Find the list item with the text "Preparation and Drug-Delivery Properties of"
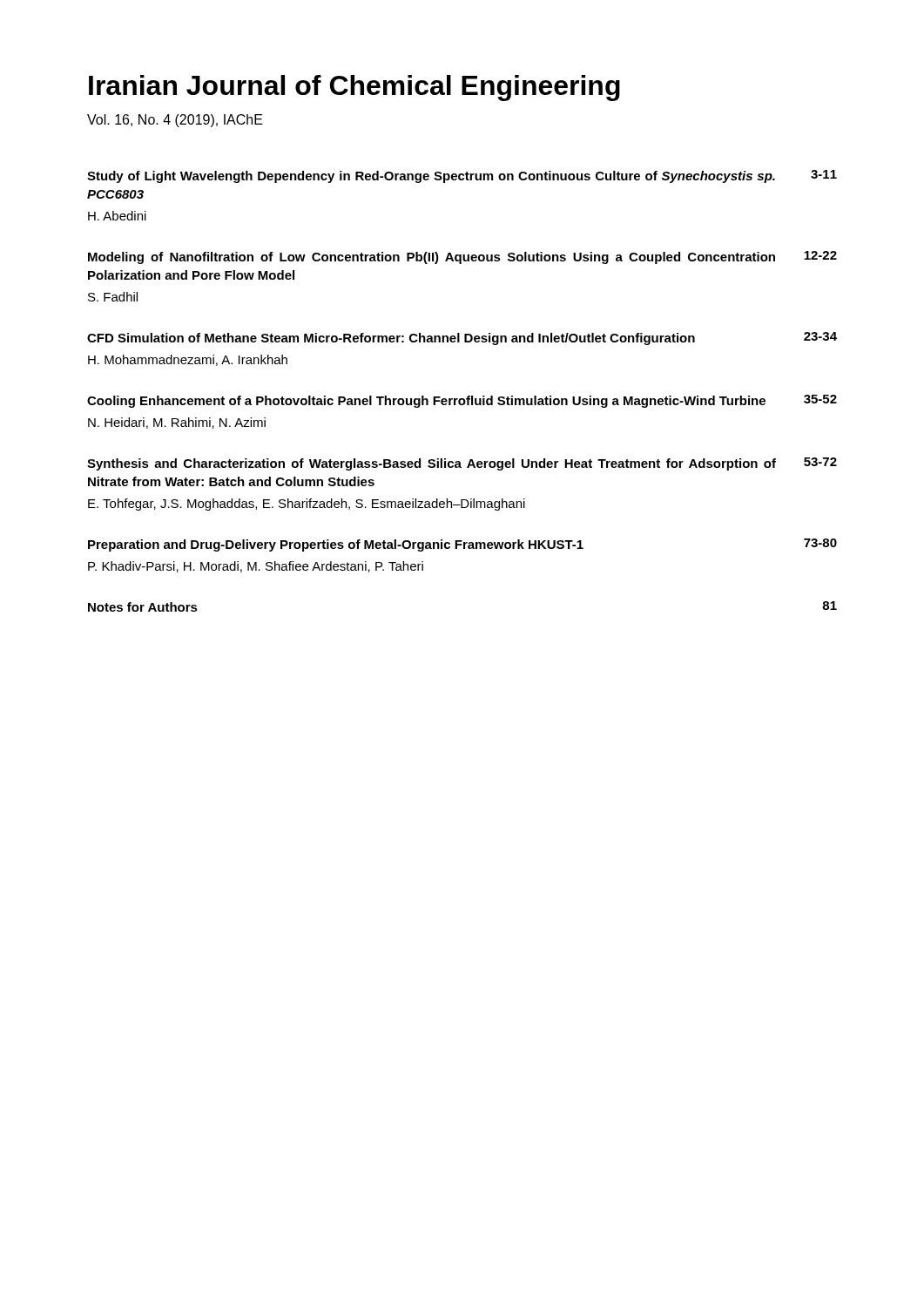The image size is (924, 1307). [462, 554]
